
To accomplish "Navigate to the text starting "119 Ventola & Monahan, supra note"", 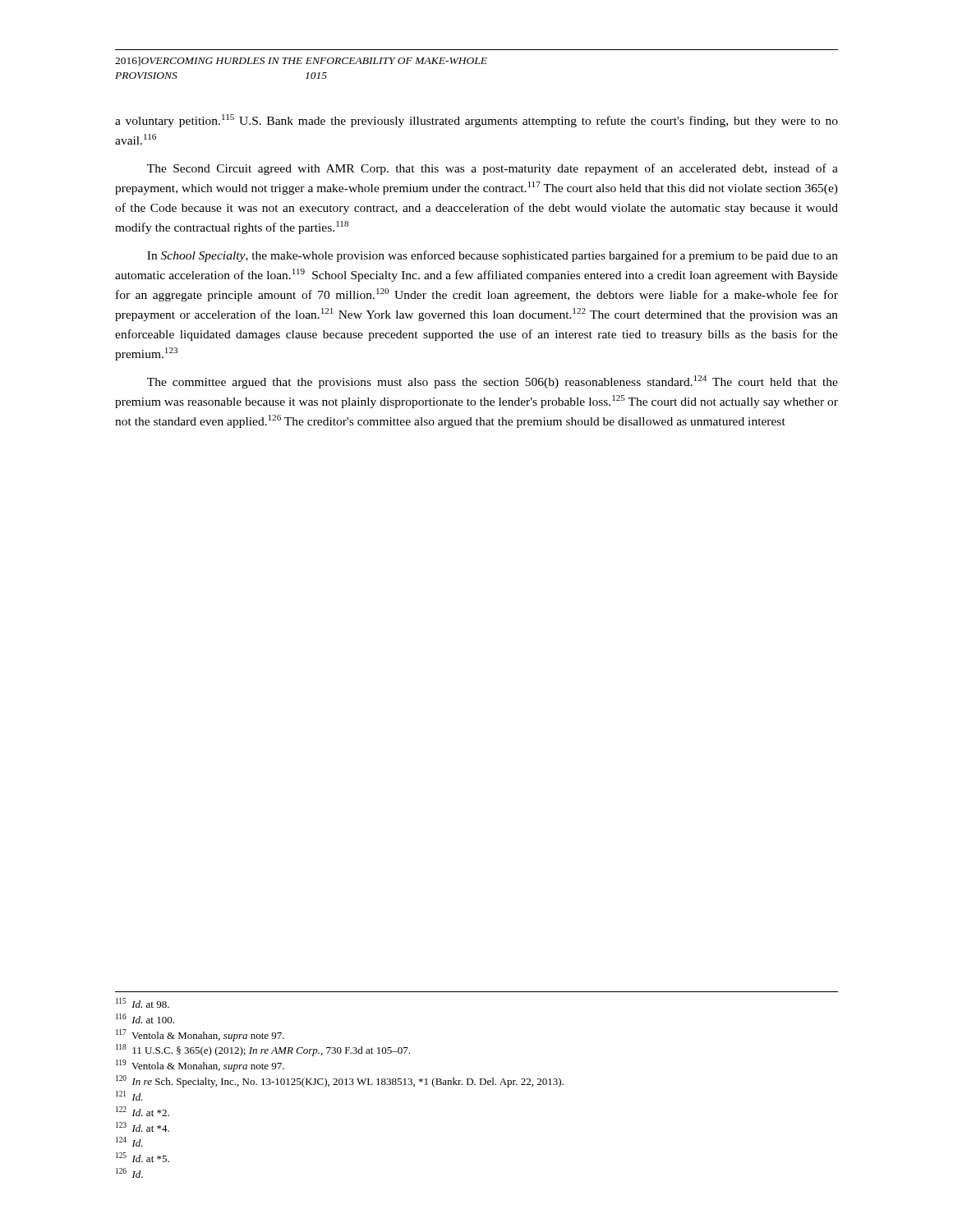I will pos(200,1065).
